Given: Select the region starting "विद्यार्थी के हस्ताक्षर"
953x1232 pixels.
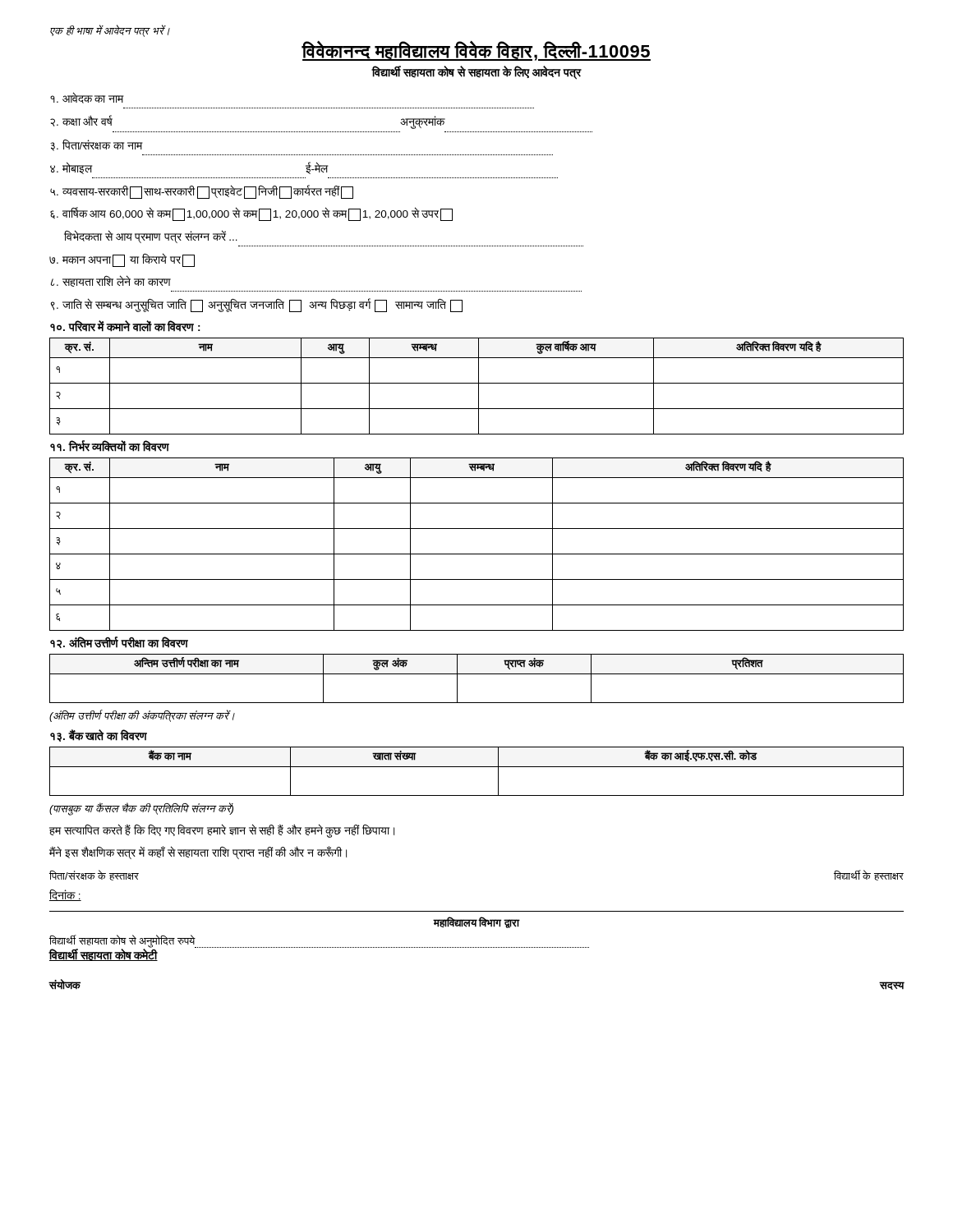Looking at the screenshot, I should click(869, 876).
